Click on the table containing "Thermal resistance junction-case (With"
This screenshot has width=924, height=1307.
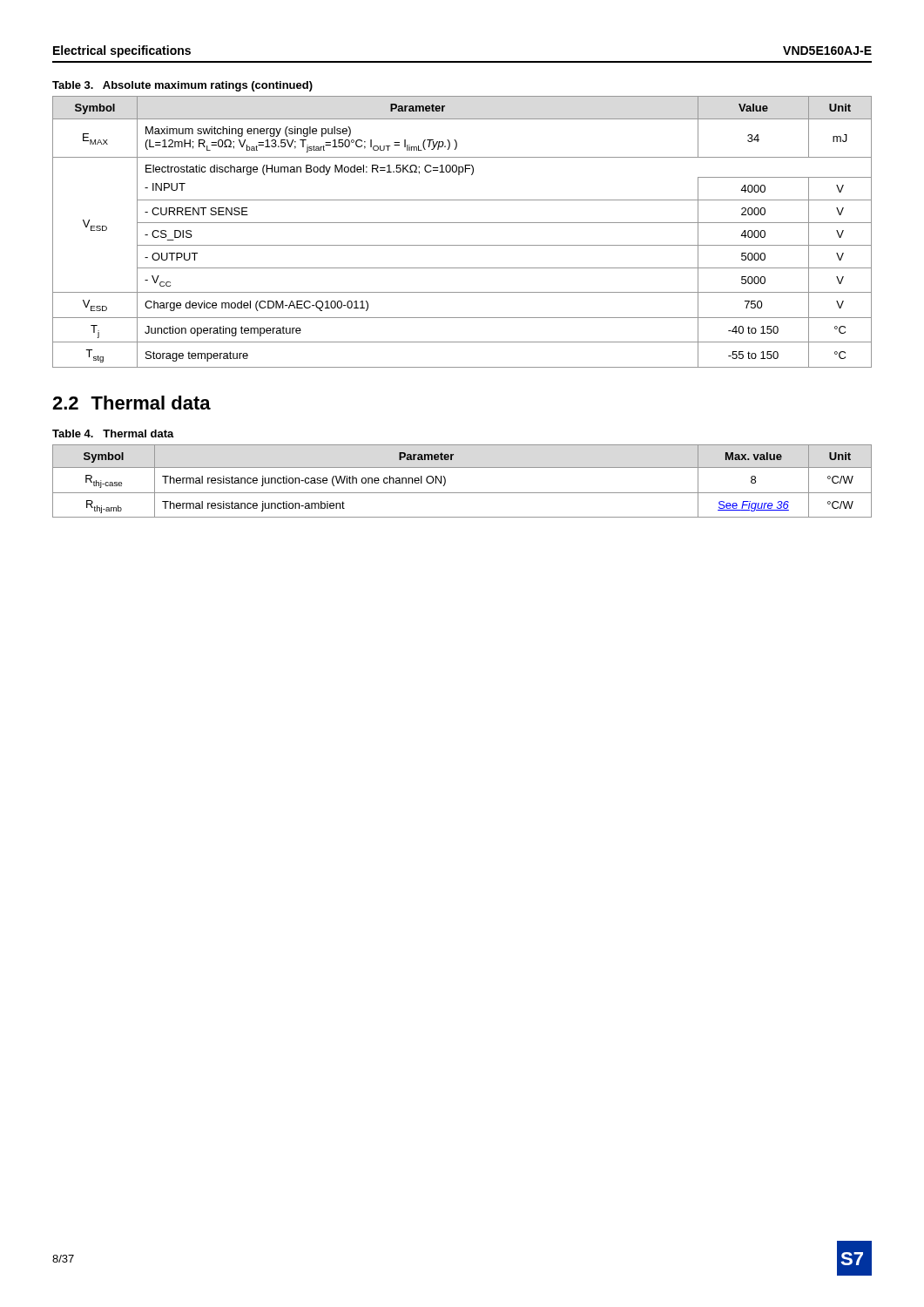tap(462, 481)
